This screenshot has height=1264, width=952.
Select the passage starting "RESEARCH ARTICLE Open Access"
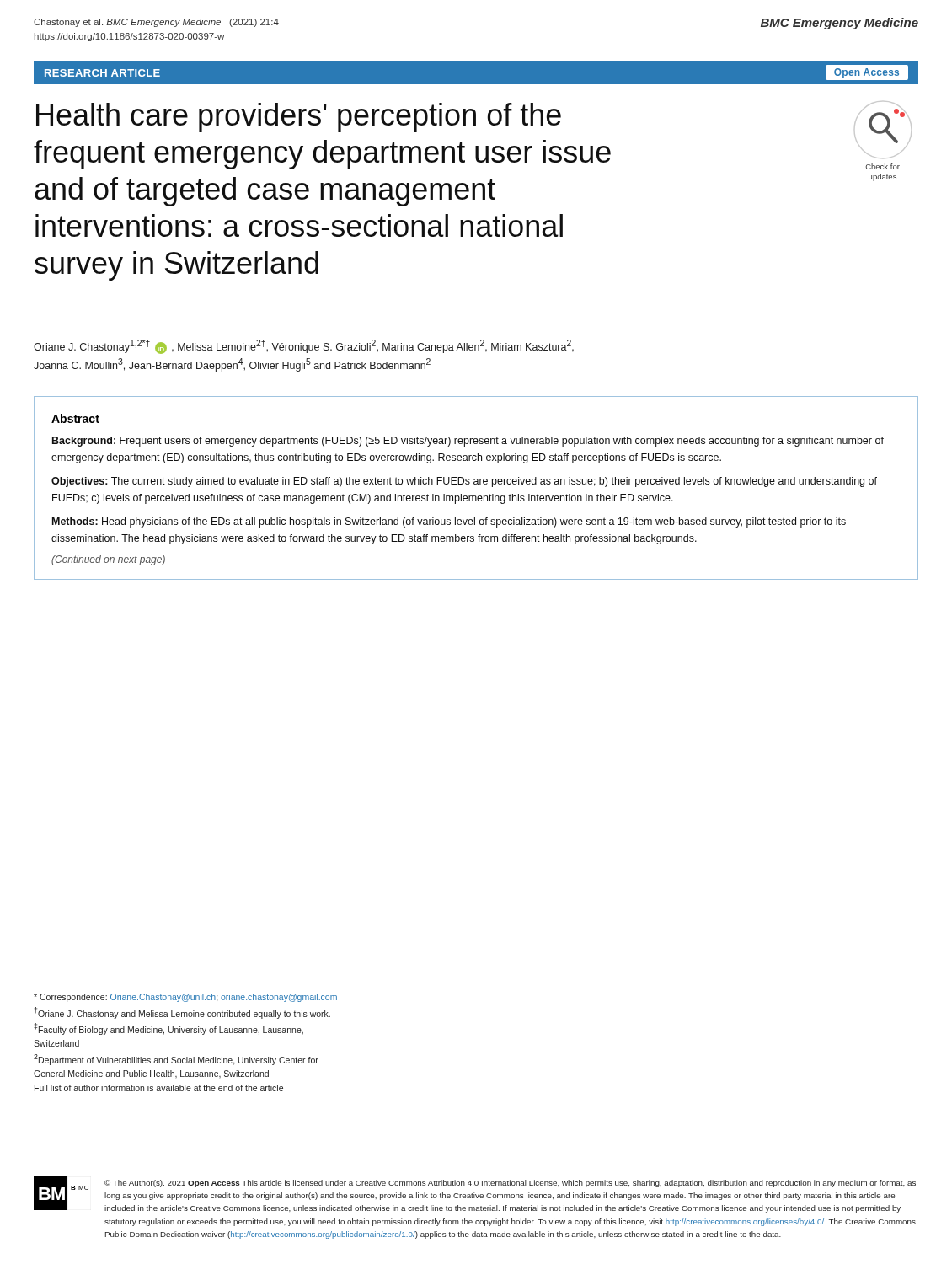(x=103, y=72)
